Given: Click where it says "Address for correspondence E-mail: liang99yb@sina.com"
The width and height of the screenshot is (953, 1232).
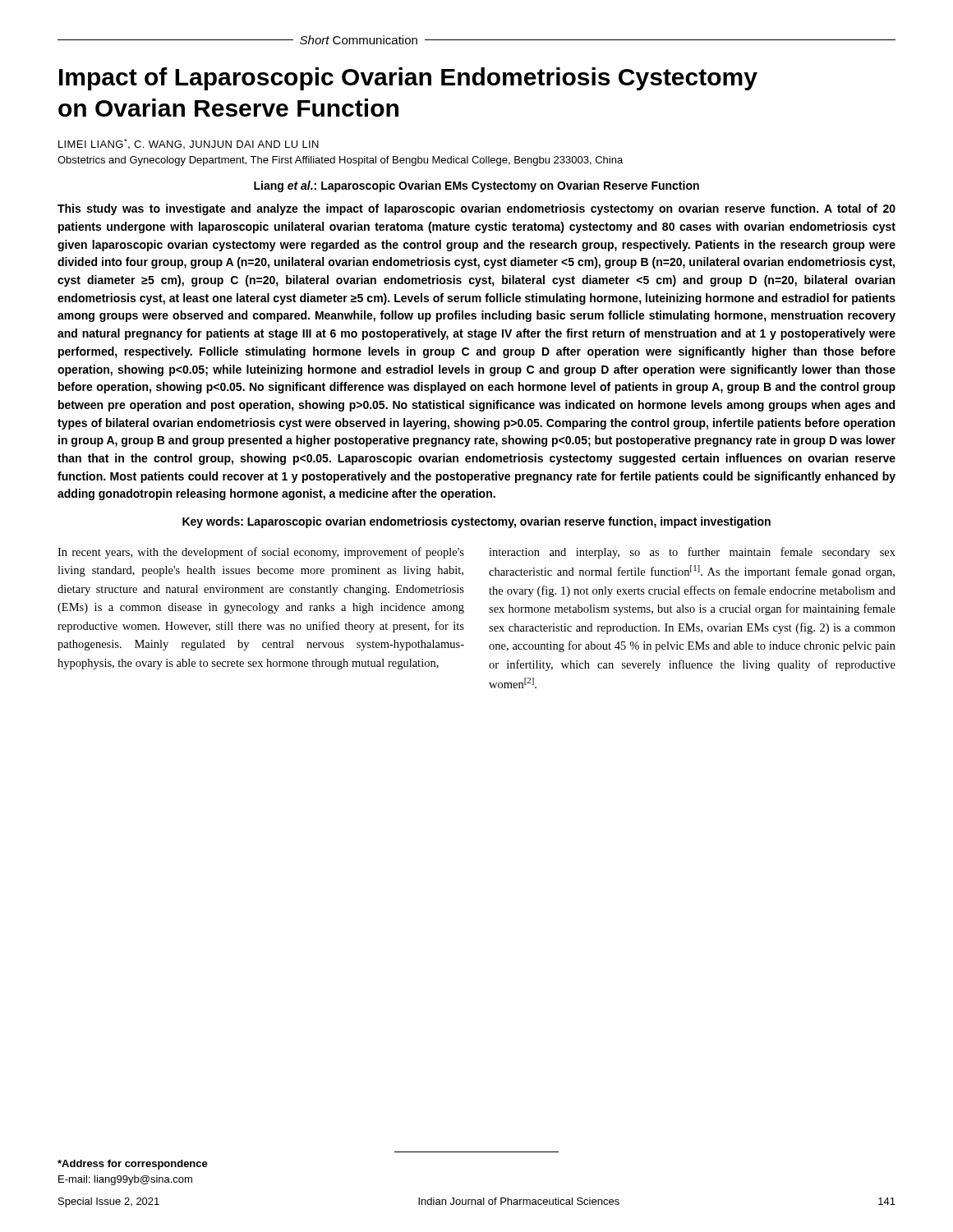Looking at the screenshot, I should (x=133, y=1165).
